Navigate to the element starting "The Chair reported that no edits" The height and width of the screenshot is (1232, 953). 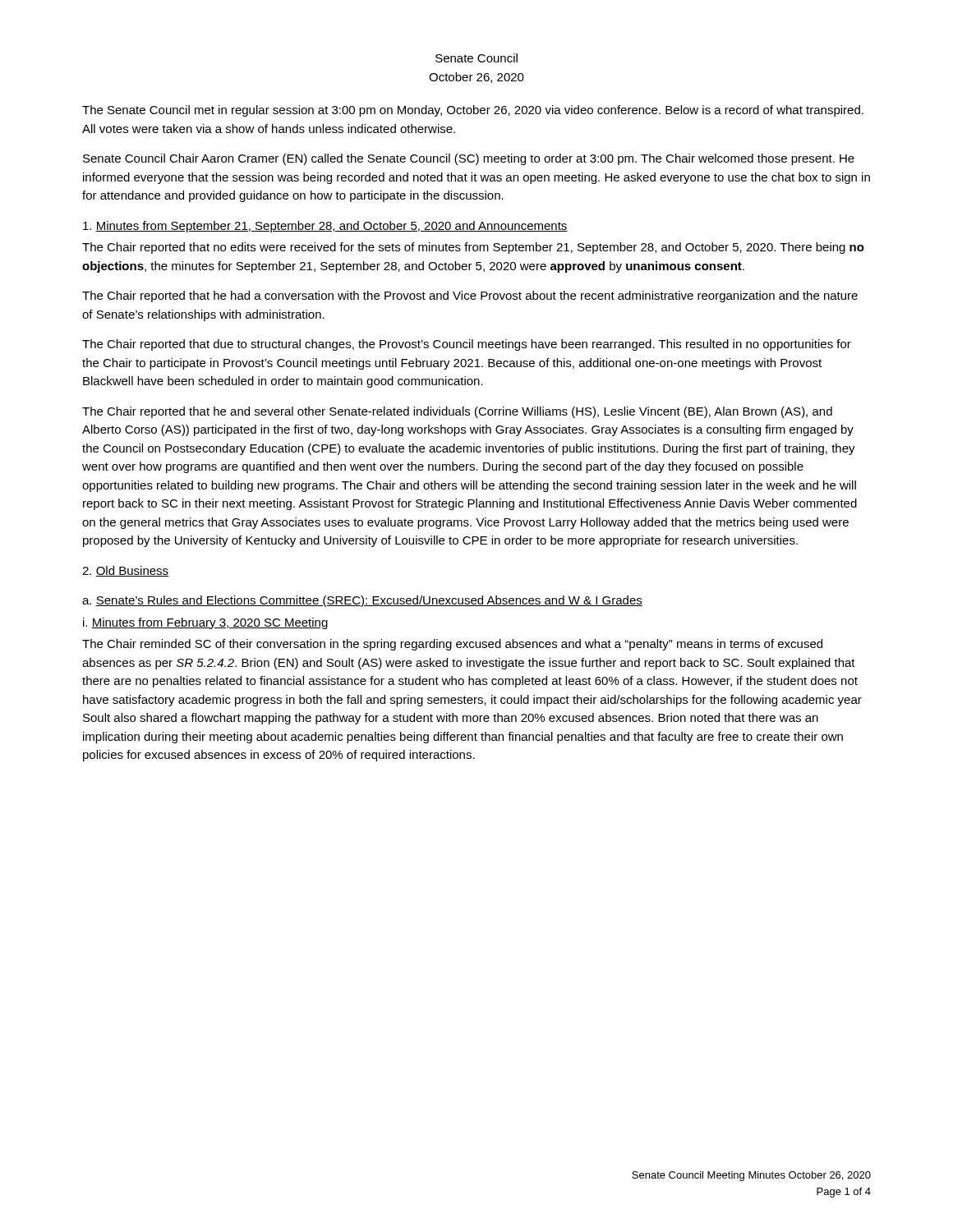point(473,256)
